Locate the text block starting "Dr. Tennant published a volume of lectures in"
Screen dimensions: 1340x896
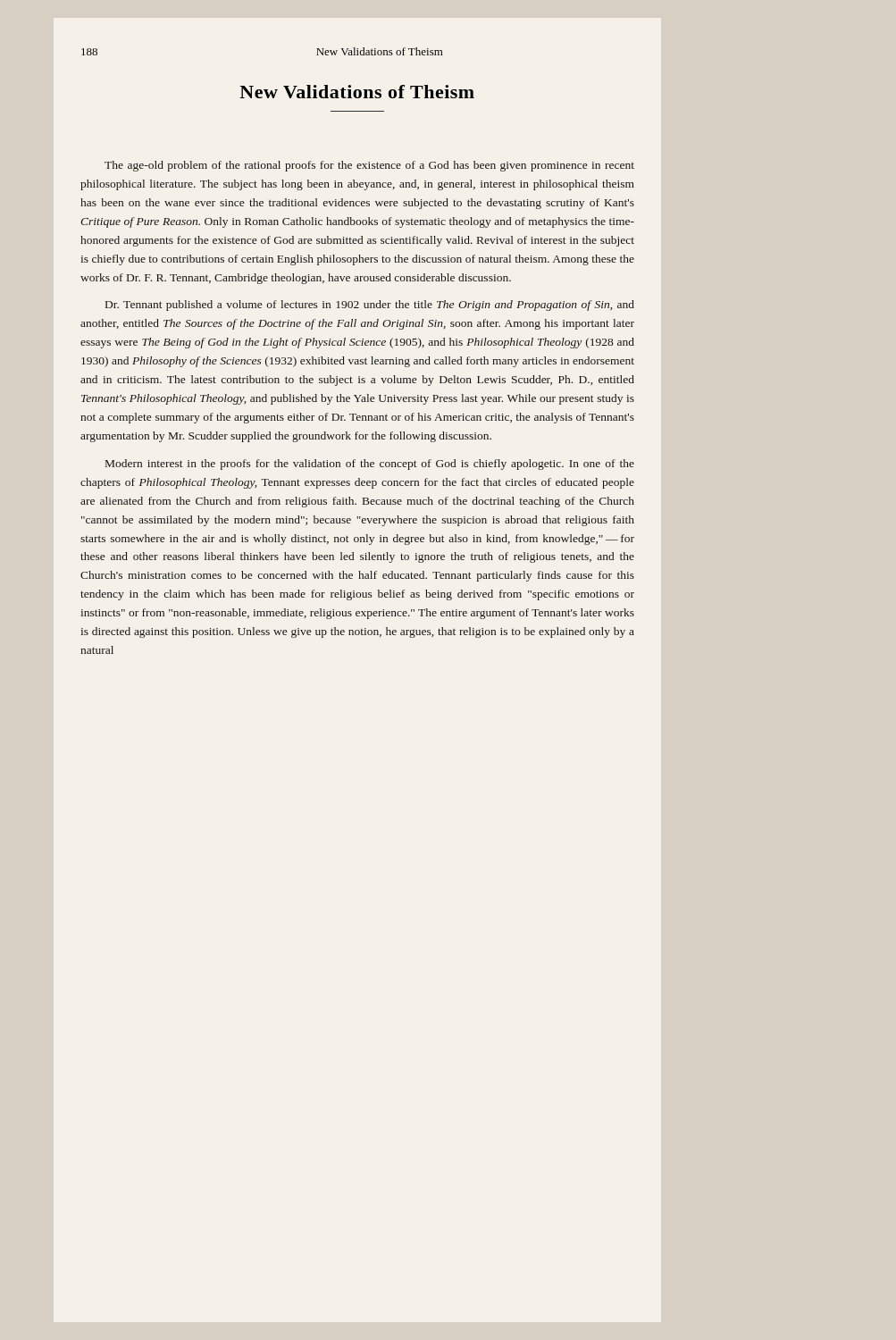(357, 370)
